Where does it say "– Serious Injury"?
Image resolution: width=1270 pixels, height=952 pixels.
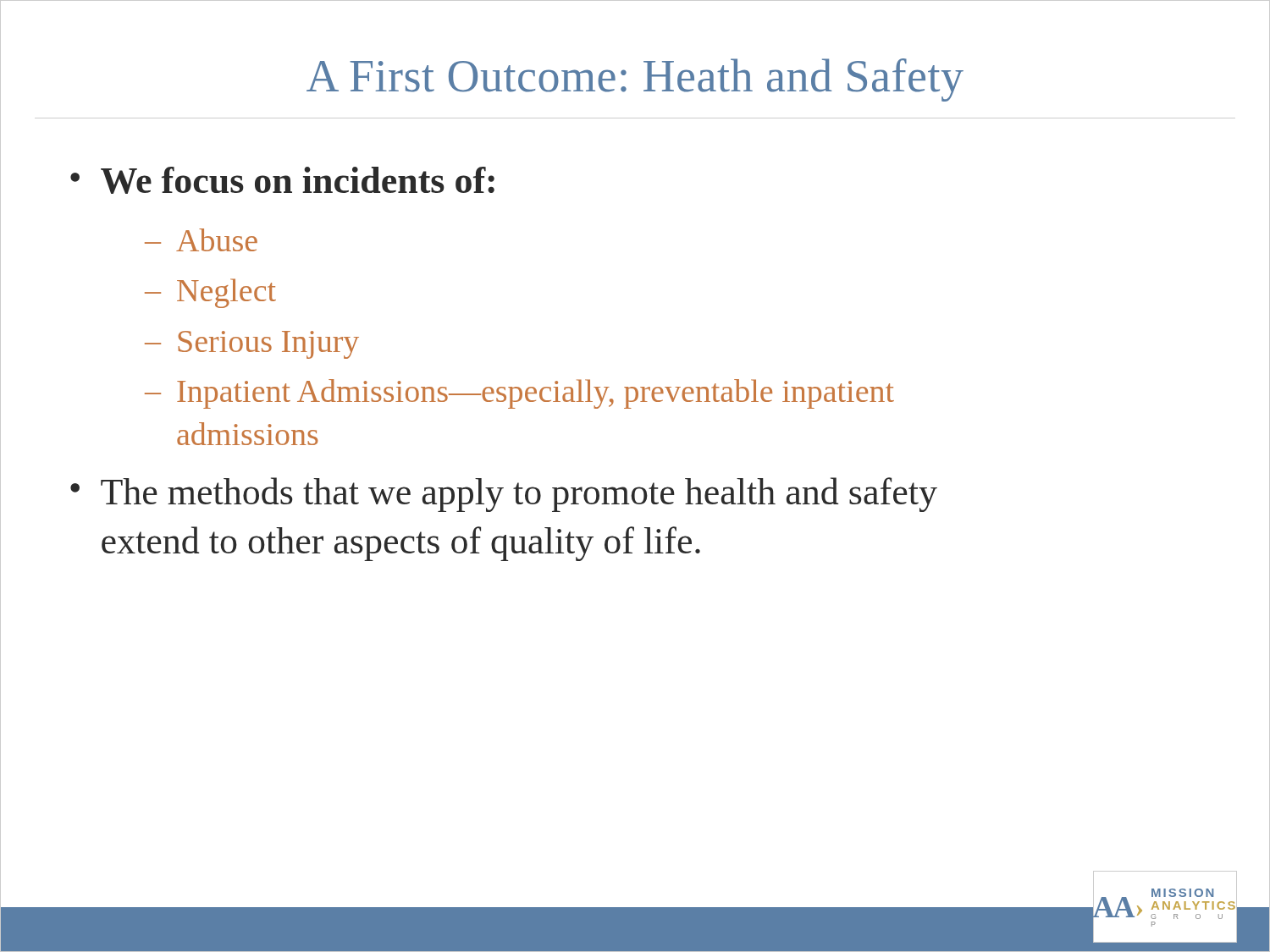[252, 341]
